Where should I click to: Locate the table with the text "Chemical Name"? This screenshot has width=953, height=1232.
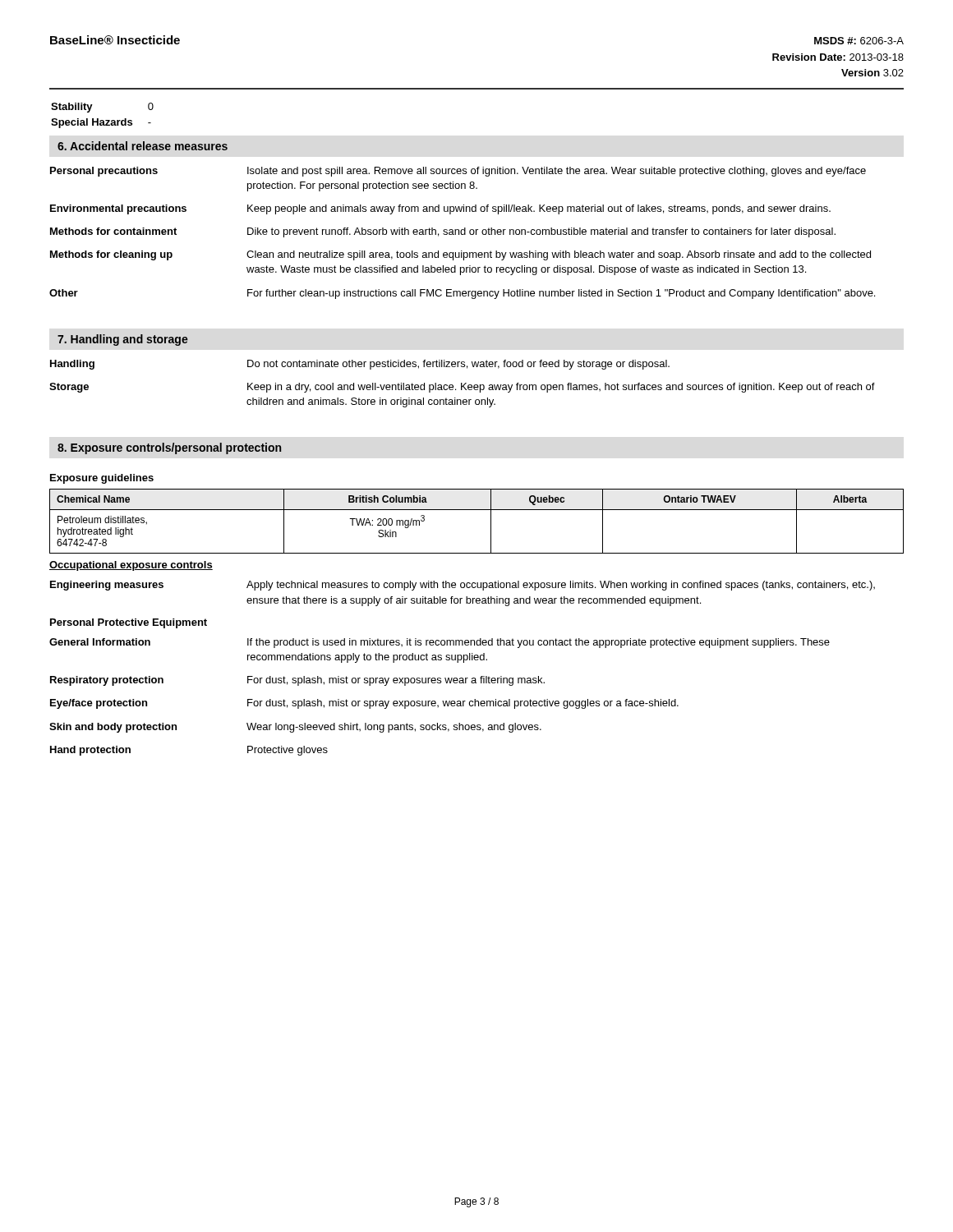point(476,521)
